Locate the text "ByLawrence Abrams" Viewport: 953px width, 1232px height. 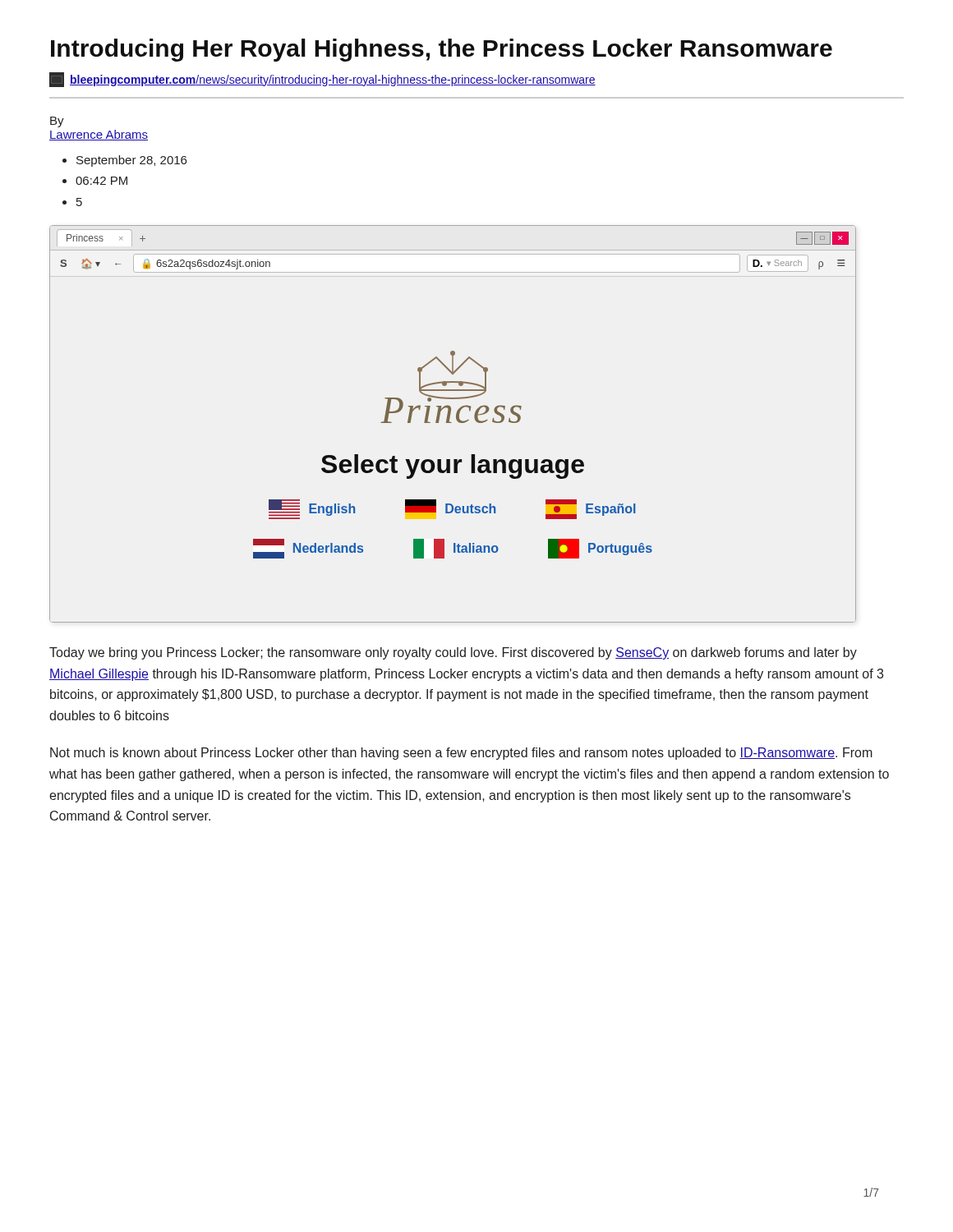click(99, 127)
